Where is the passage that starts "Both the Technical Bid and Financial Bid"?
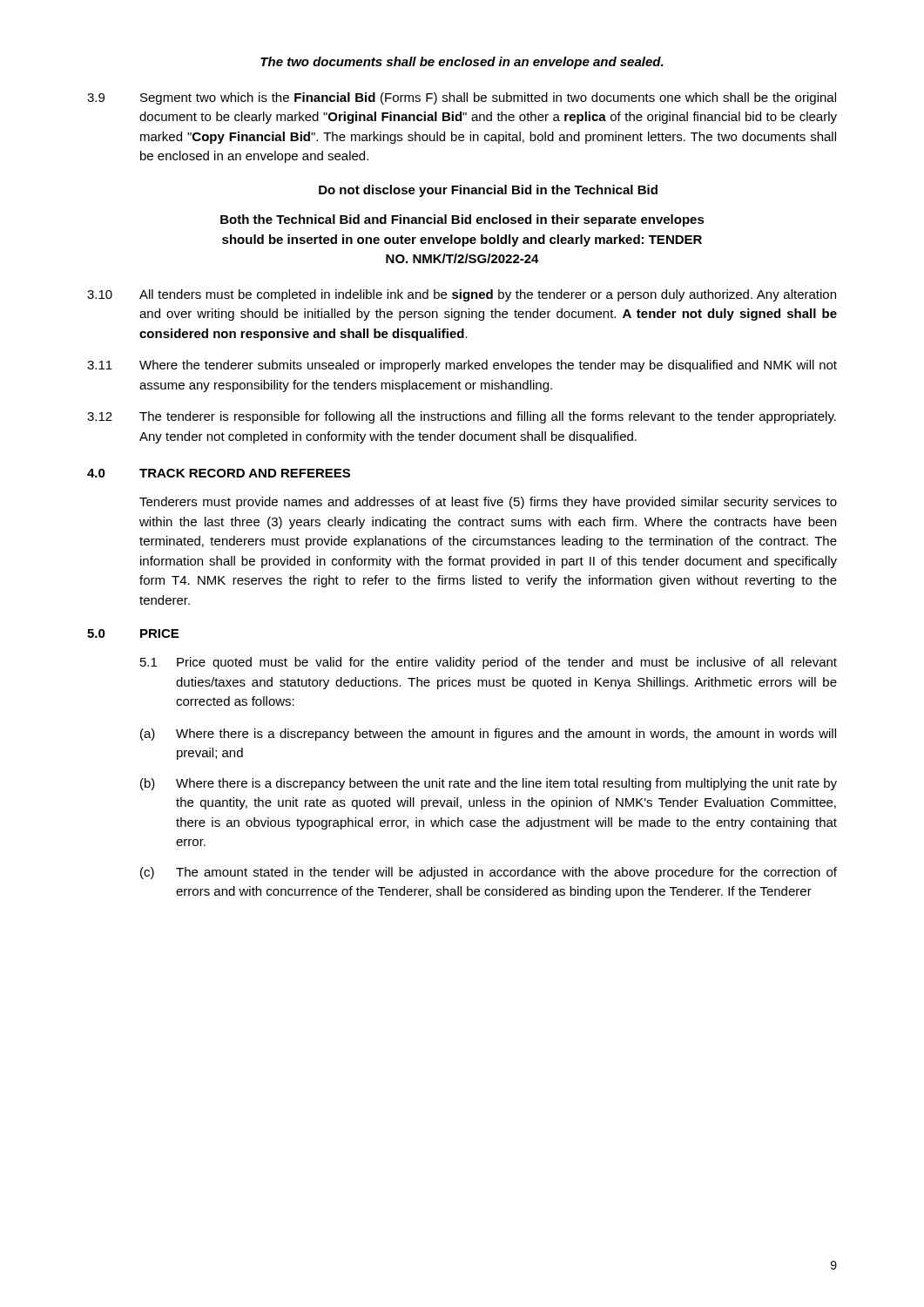The width and height of the screenshot is (924, 1307). pyautogui.click(x=462, y=239)
